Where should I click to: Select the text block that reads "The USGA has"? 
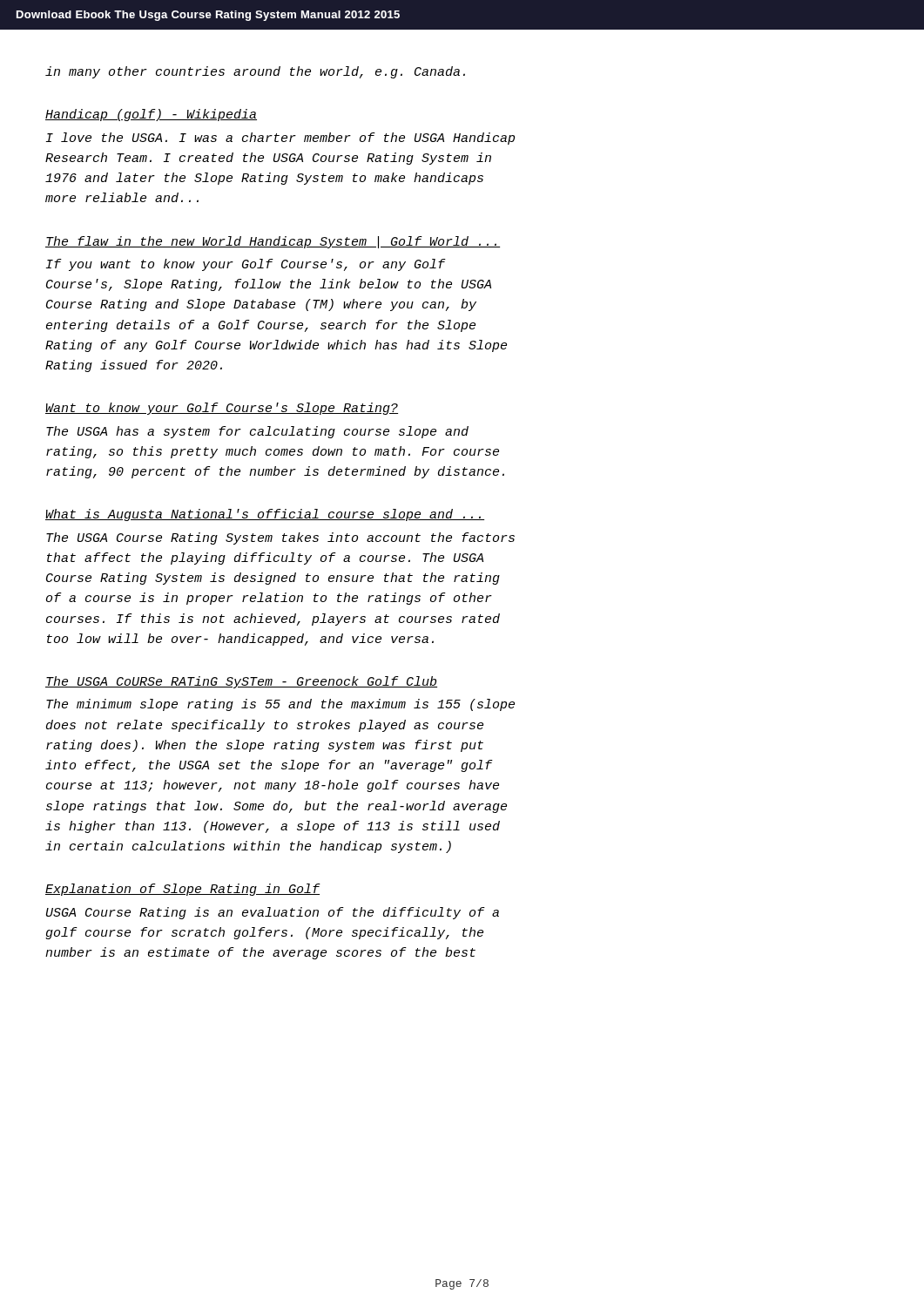point(277,453)
